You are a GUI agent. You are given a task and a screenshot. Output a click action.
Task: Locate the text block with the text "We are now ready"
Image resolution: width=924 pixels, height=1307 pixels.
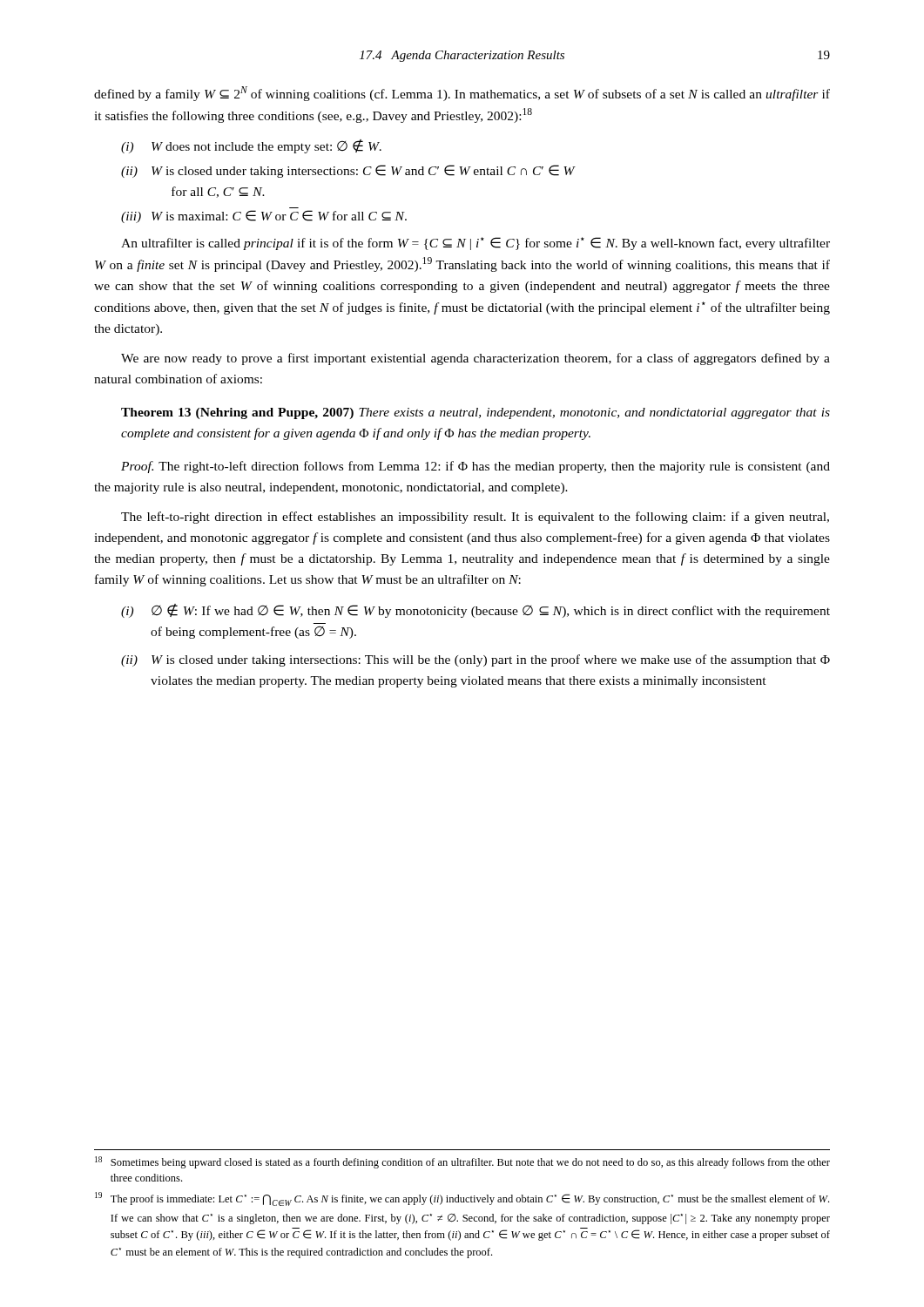pos(462,368)
